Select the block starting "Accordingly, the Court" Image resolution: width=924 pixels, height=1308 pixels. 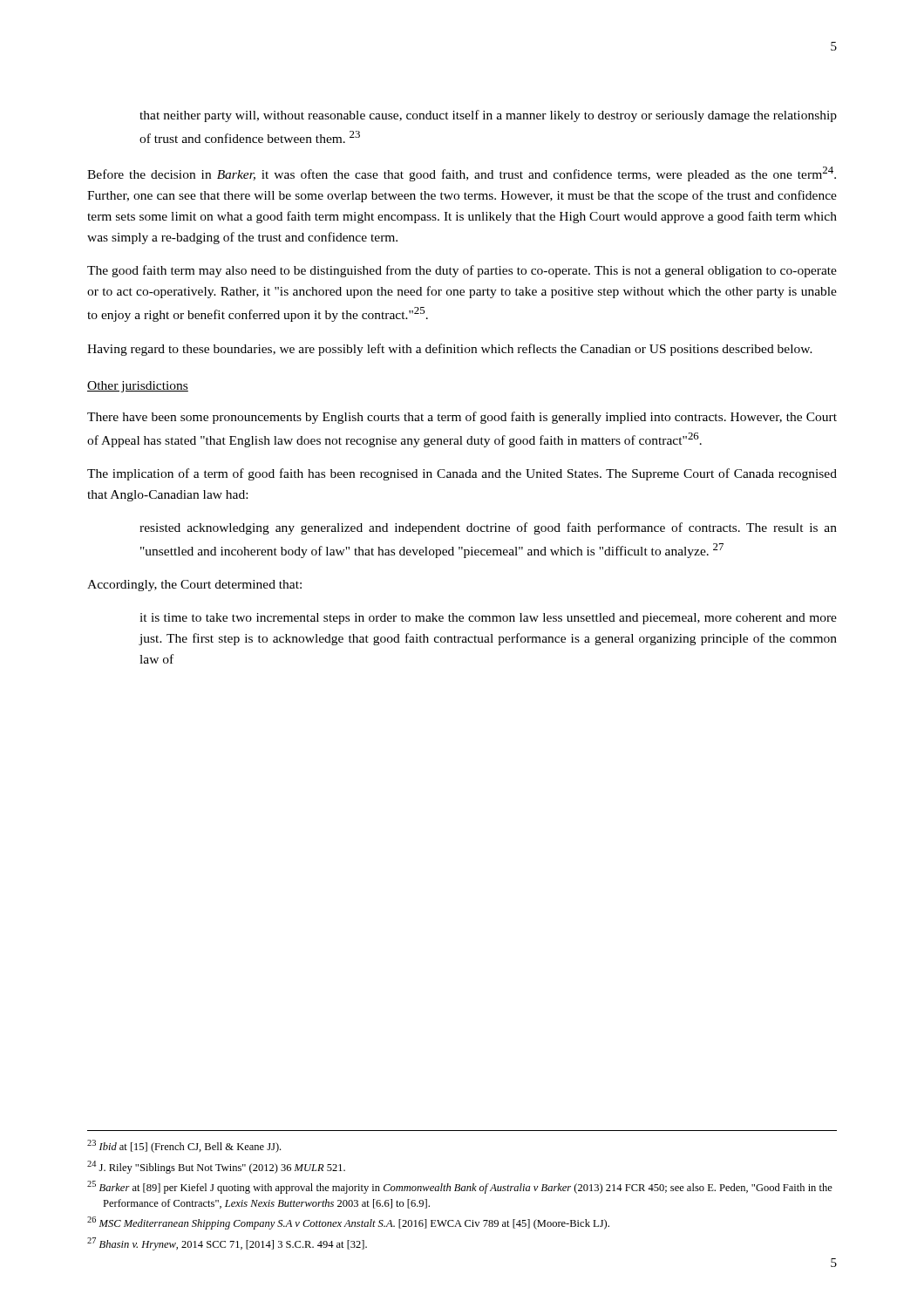(195, 584)
